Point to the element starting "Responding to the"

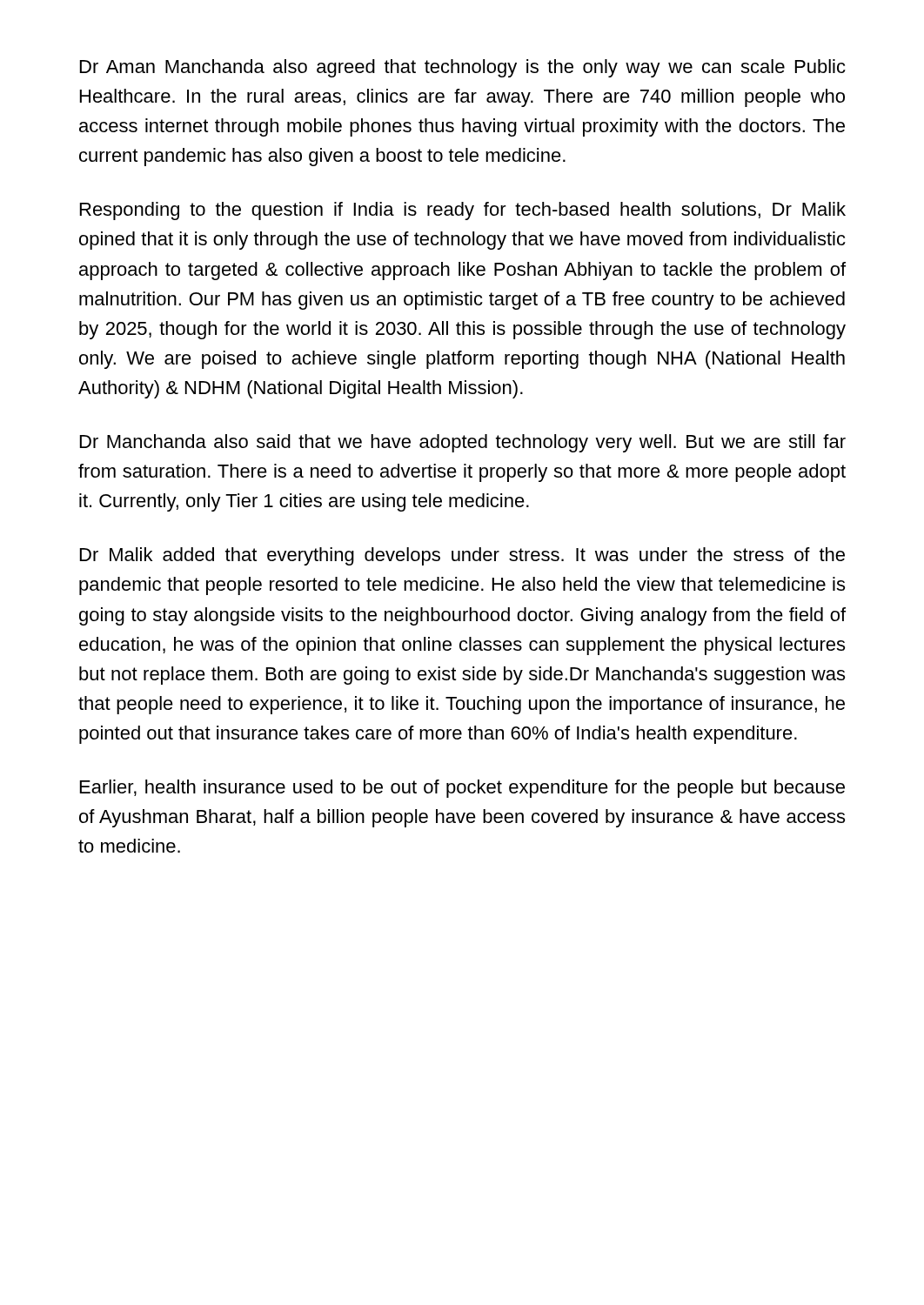(x=462, y=299)
